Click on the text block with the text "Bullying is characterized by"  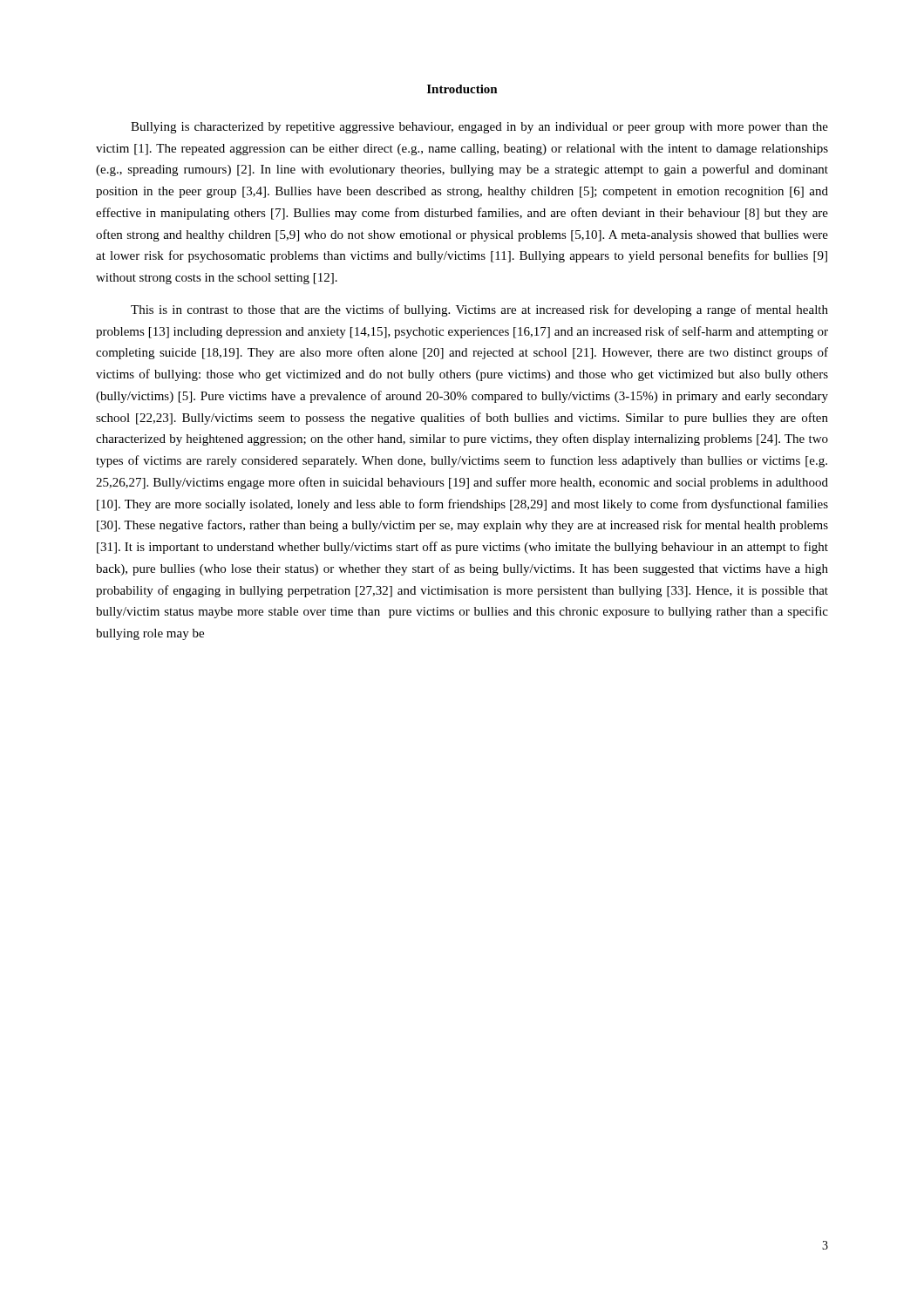(x=462, y=380)
